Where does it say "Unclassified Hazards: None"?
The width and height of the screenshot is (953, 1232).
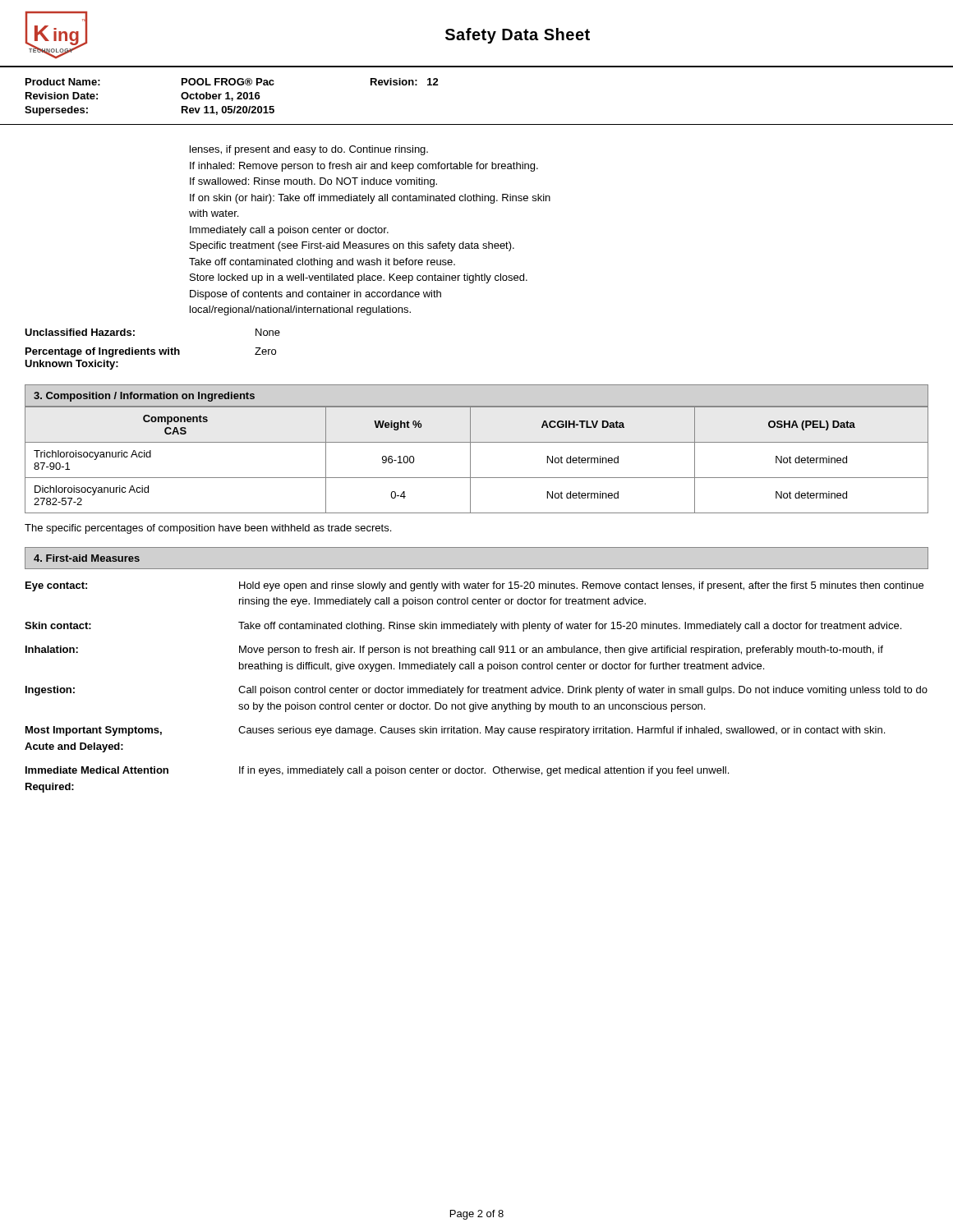[82, 332]
